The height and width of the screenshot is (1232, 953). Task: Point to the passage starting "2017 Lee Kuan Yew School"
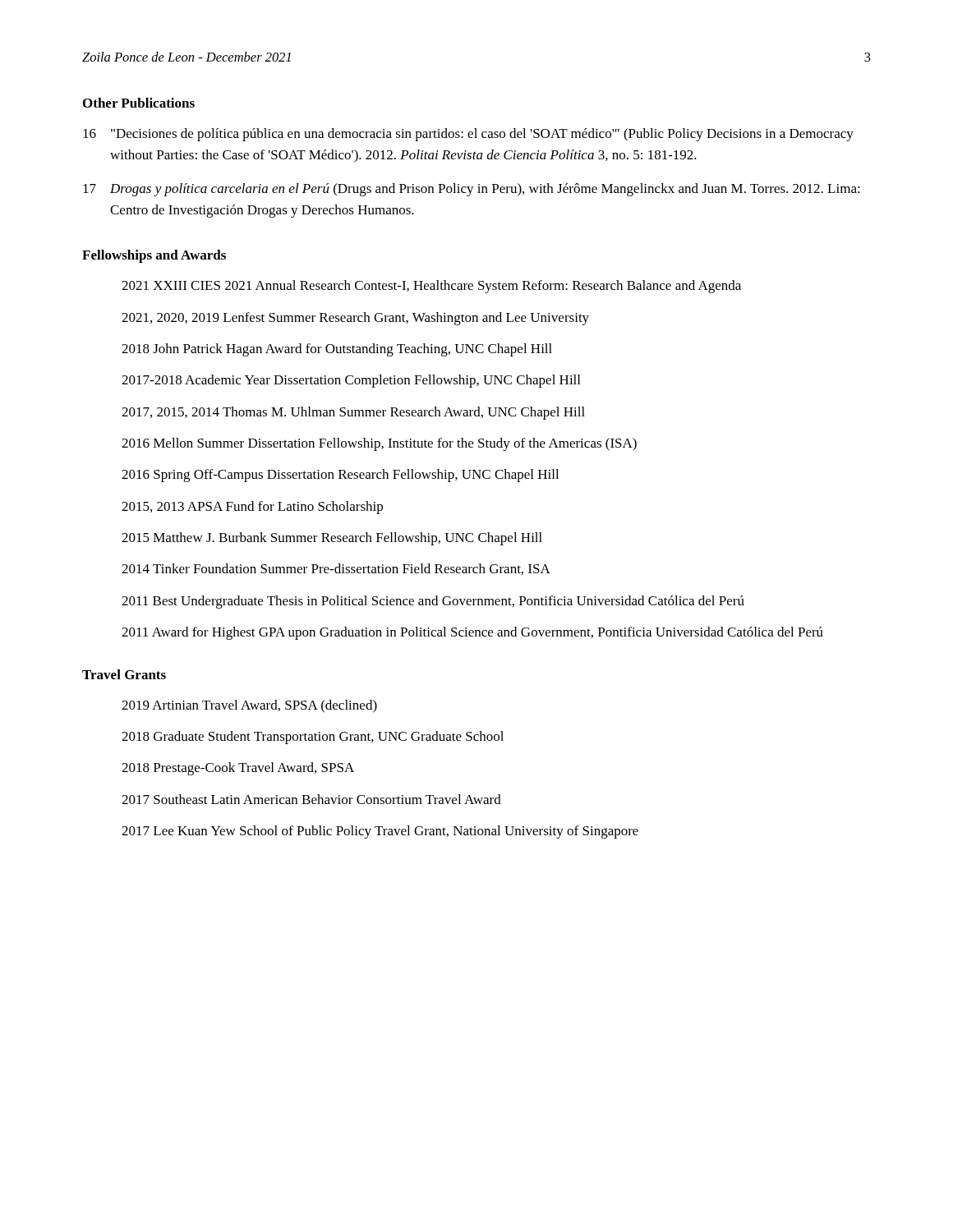(x=380, y=831)
